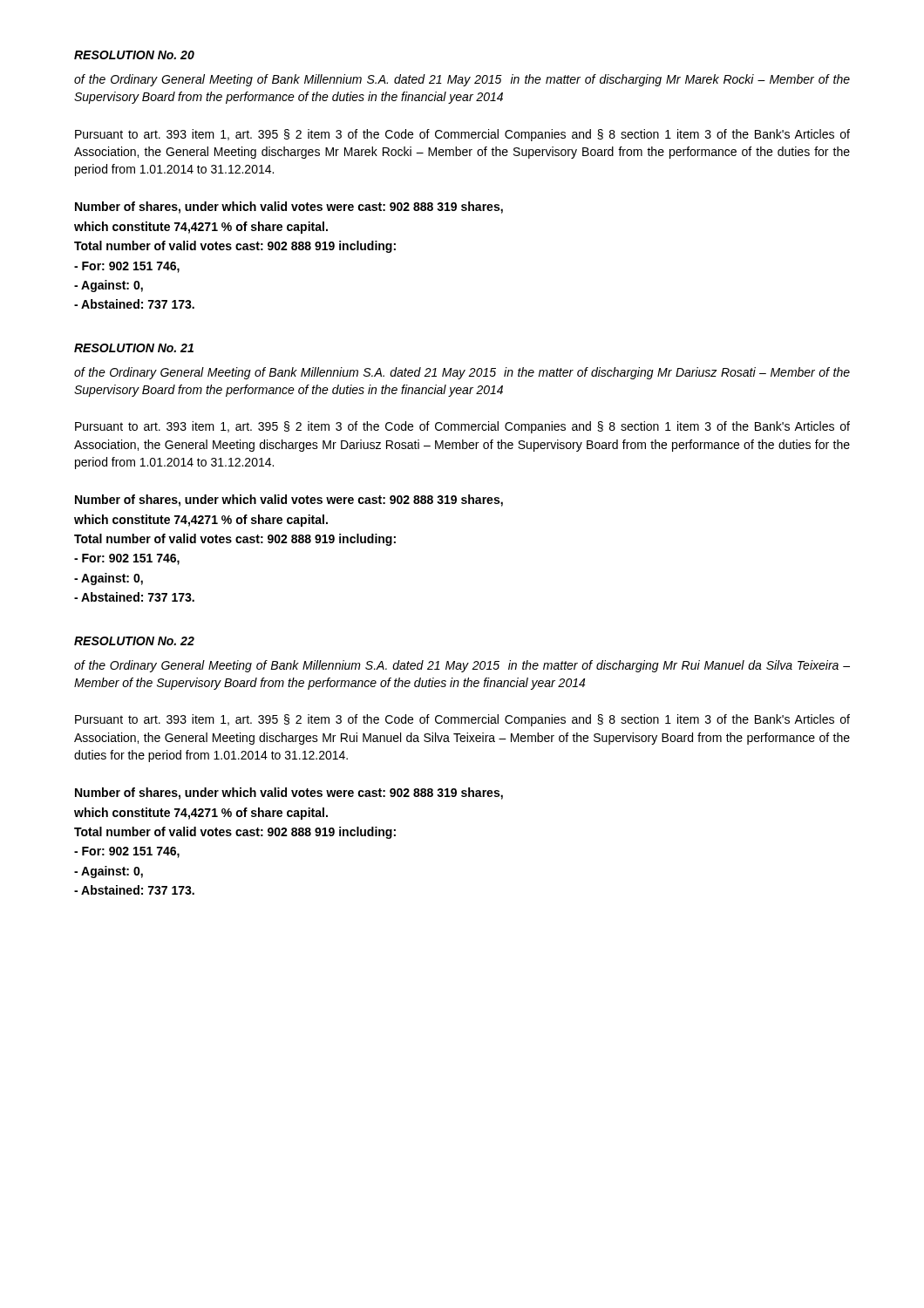Locate the section header with the text "RESOLUTION No. 21"
This screenshot has width=924, height=1308.
click(134, 348)
